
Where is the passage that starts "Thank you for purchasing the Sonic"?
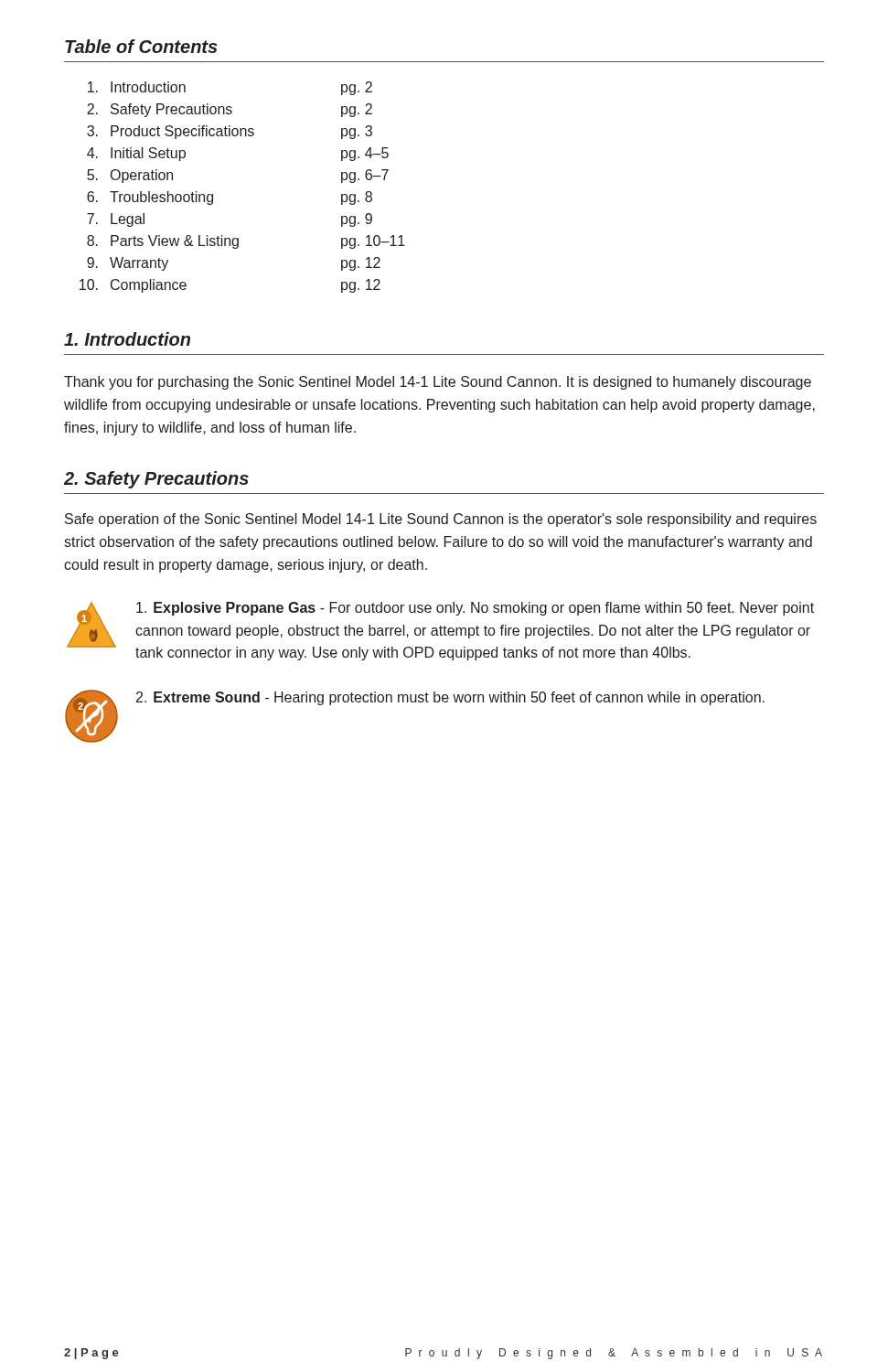(x=440, y=405)
